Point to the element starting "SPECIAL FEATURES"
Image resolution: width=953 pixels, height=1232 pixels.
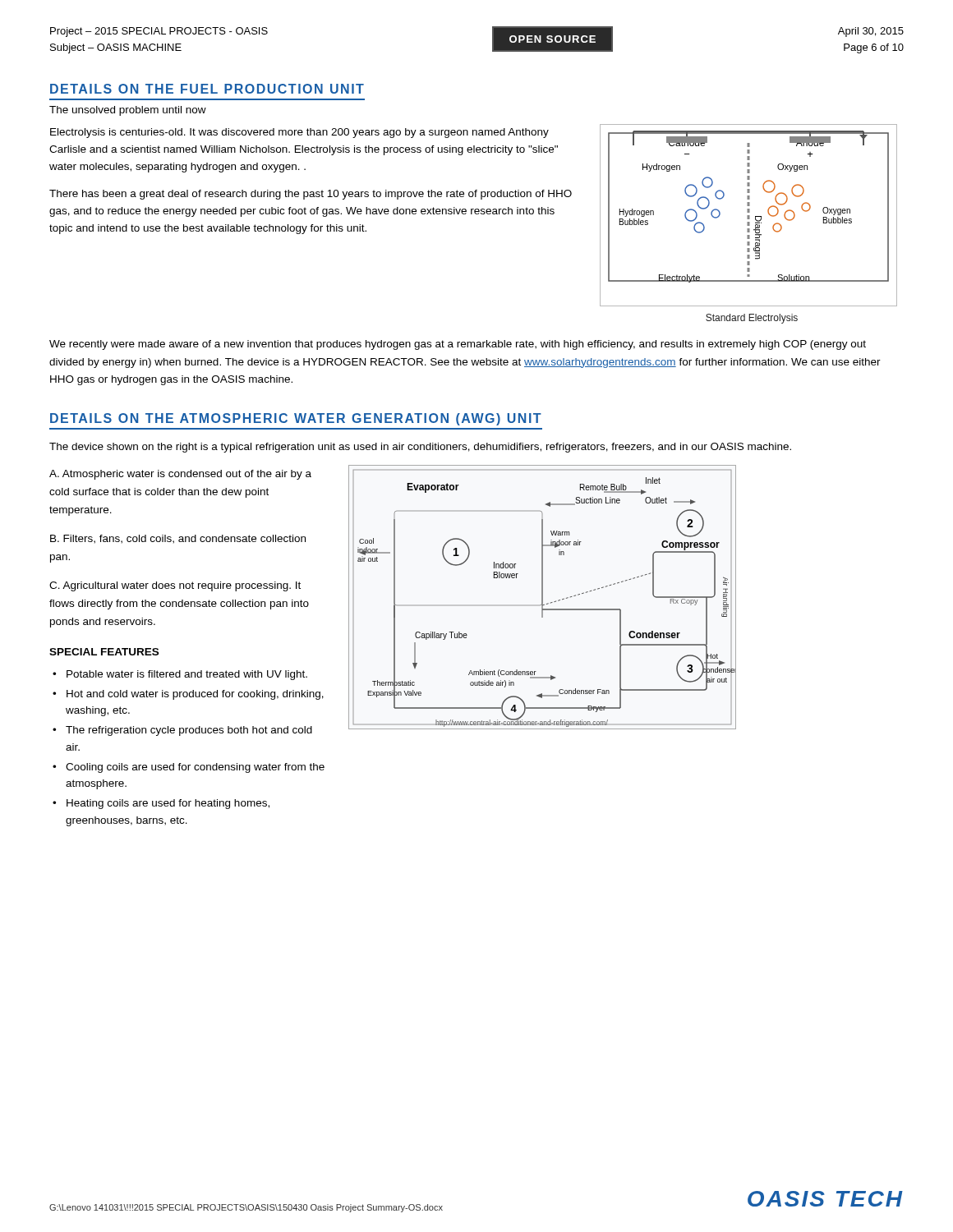pyautogui.click(x=104, y=652)
